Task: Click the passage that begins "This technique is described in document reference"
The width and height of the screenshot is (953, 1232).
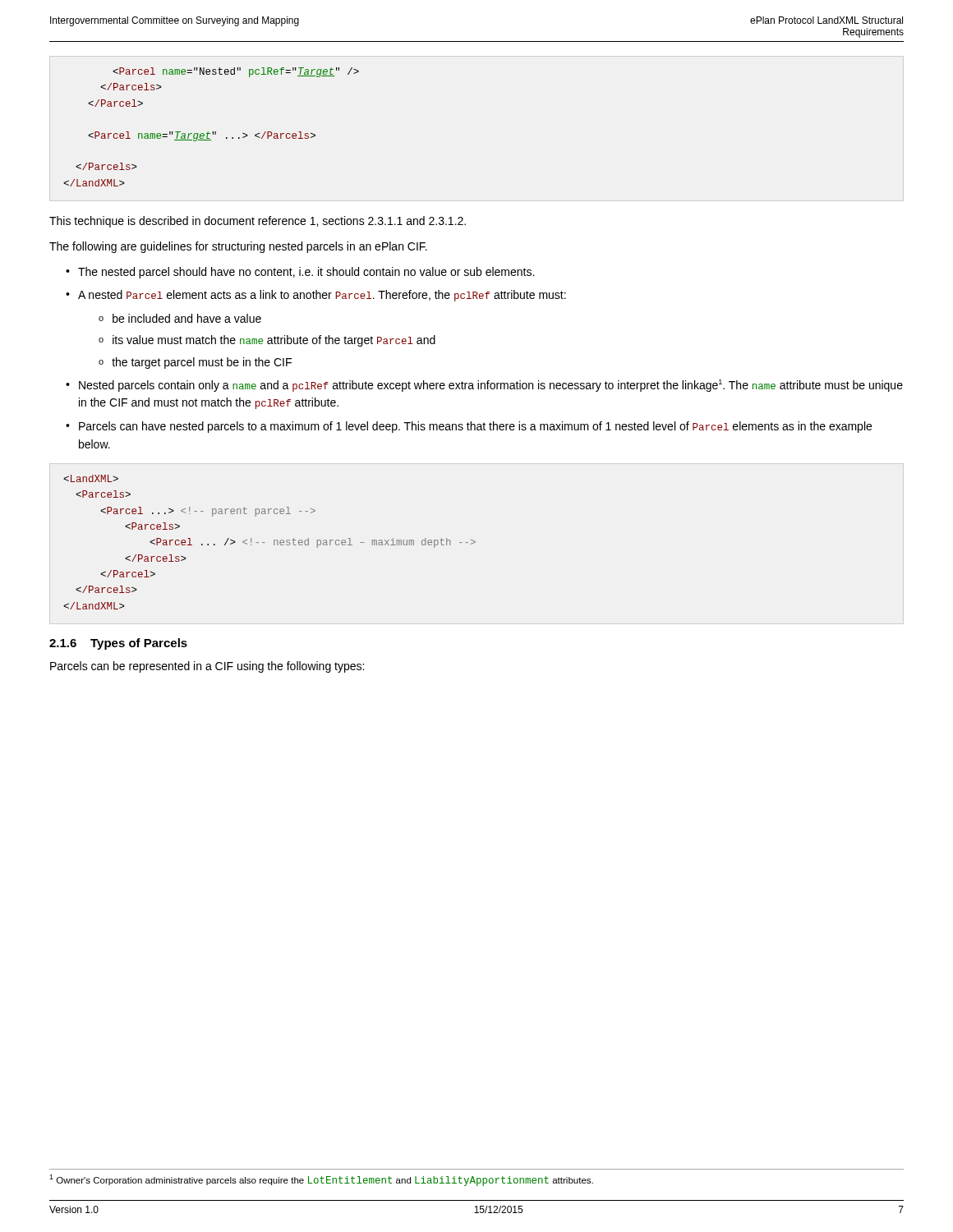Action: pyautogui.click(x=258, y=221)
